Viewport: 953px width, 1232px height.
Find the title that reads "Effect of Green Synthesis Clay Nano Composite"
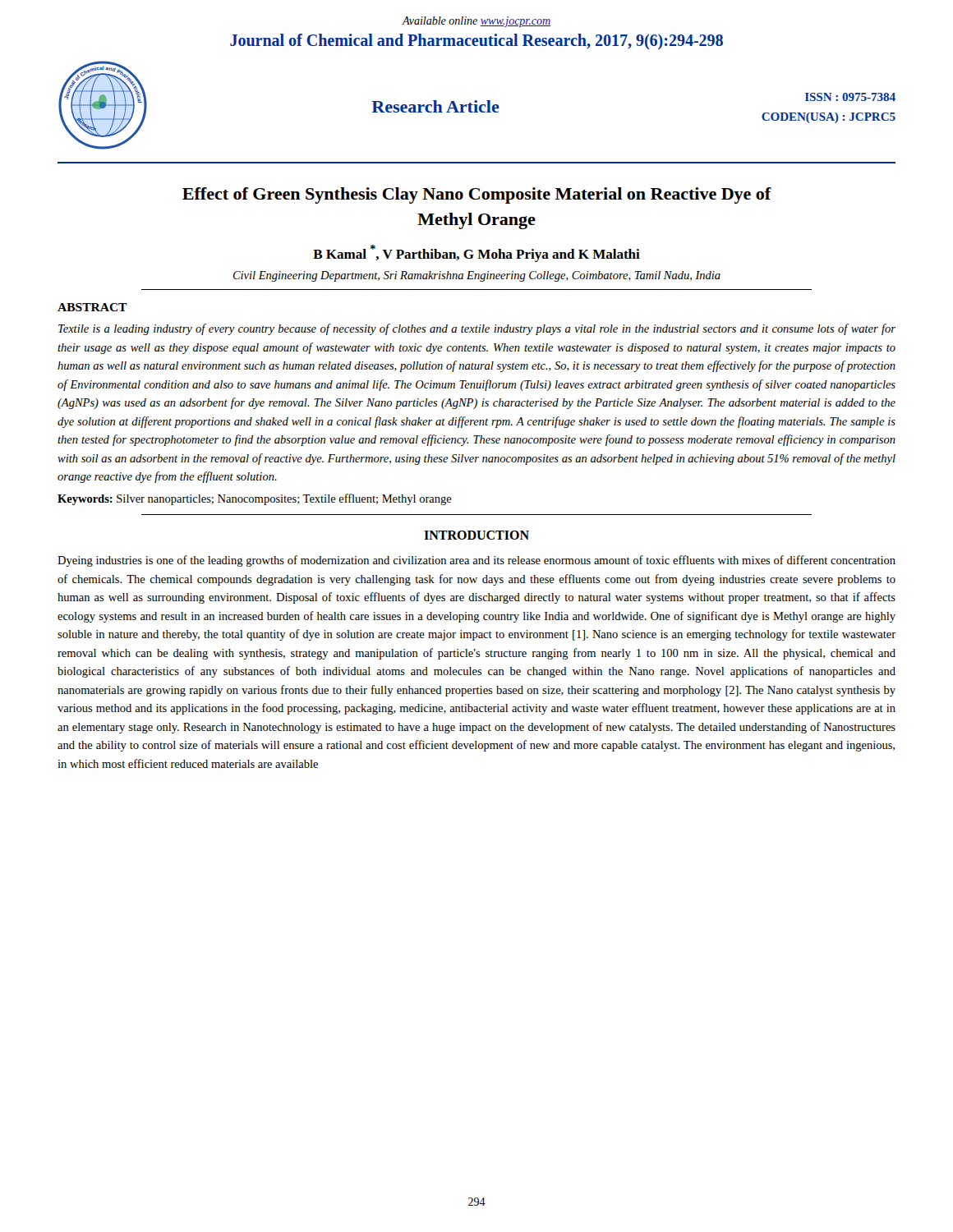click(x=476, y=206)
